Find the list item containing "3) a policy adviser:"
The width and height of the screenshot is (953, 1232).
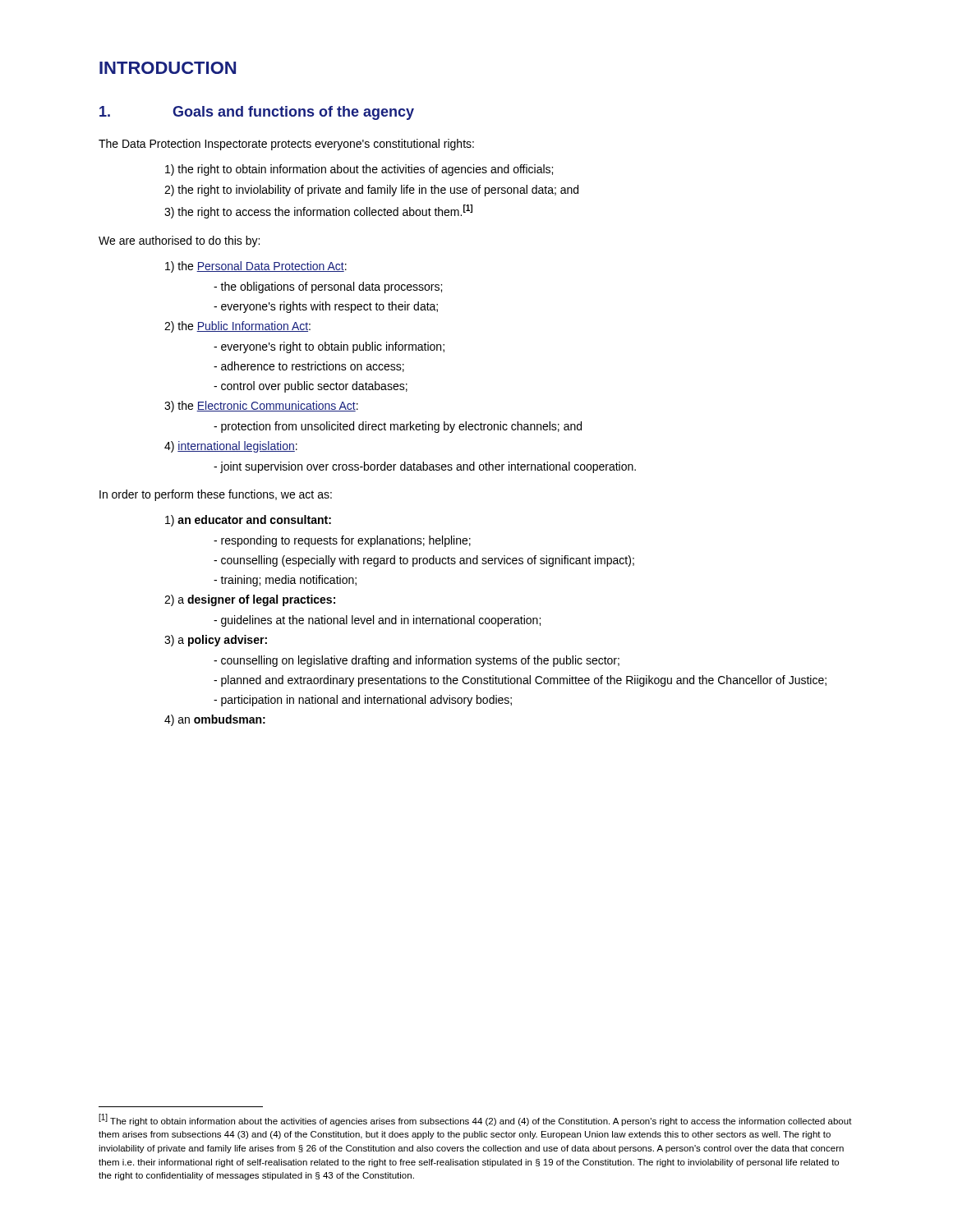[216, 640]
